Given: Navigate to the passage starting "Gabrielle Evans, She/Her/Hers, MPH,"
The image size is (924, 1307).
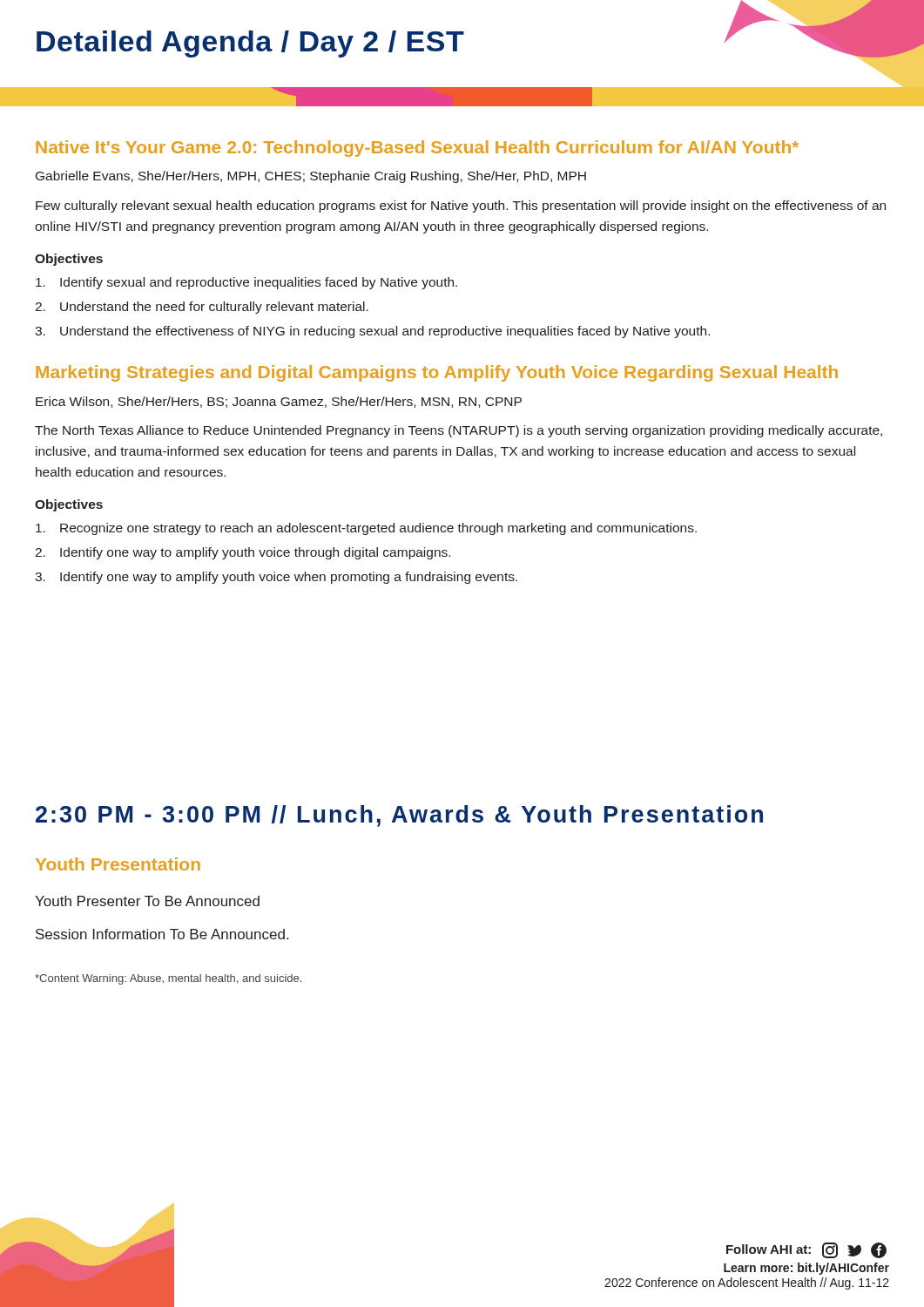Looking at the screenshot, I should (311, 176).
